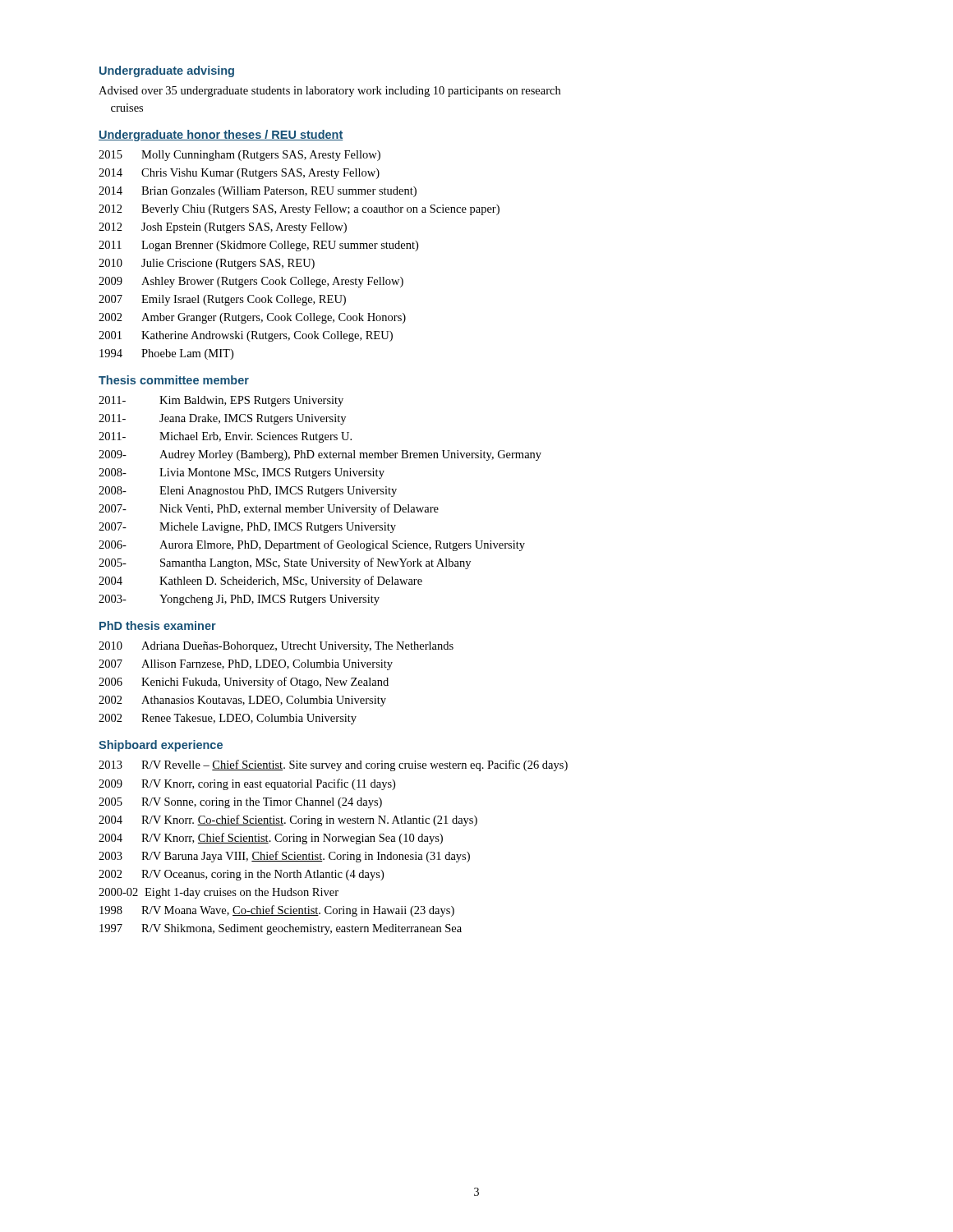The image size is (953, 1232).
Task: Point to the passage starting "2009-Audrey Morley (Bamberg), PhD external"
Action: [476, 455]
